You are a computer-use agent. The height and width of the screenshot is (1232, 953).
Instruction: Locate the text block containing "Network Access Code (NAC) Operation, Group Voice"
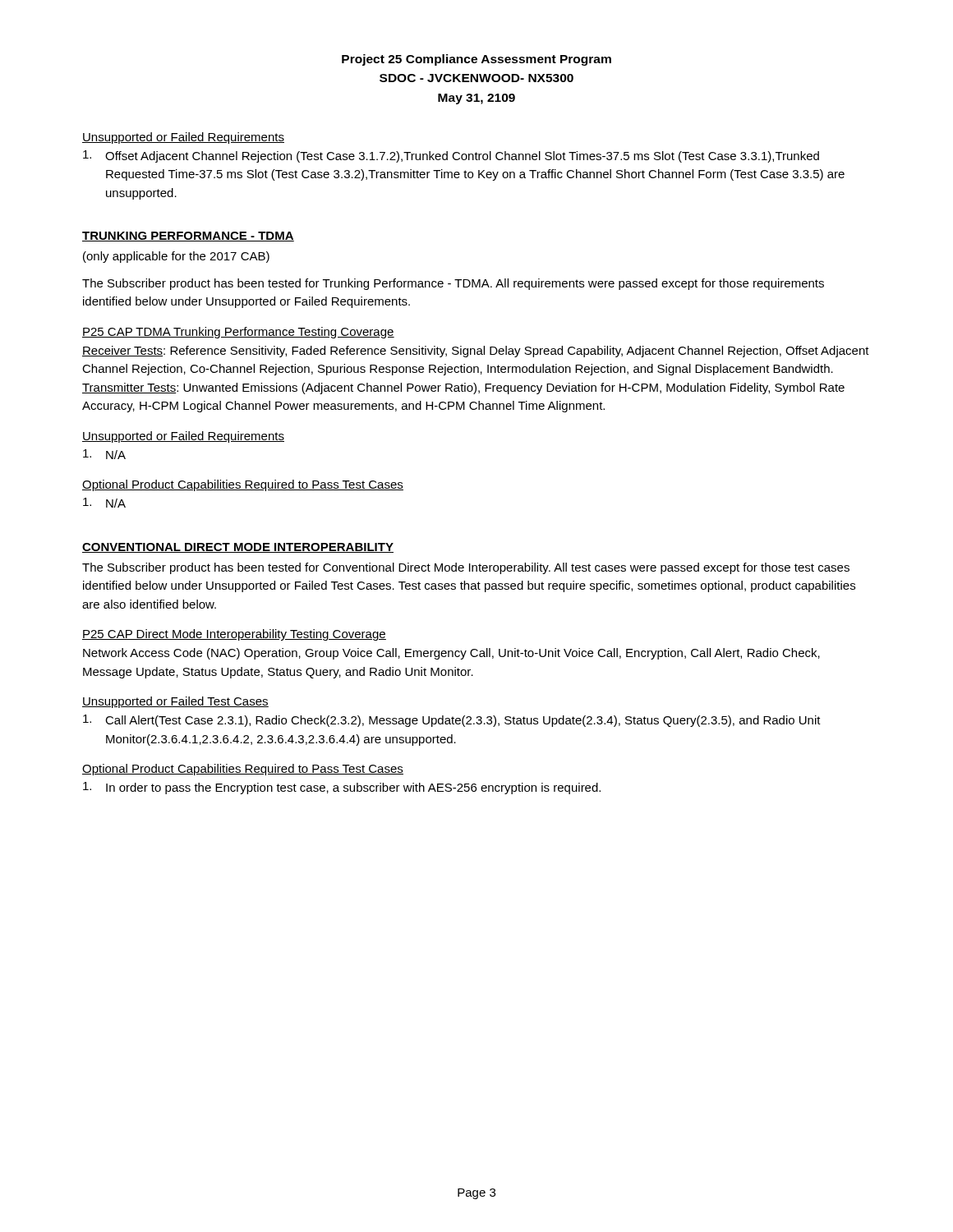(451, 662)
